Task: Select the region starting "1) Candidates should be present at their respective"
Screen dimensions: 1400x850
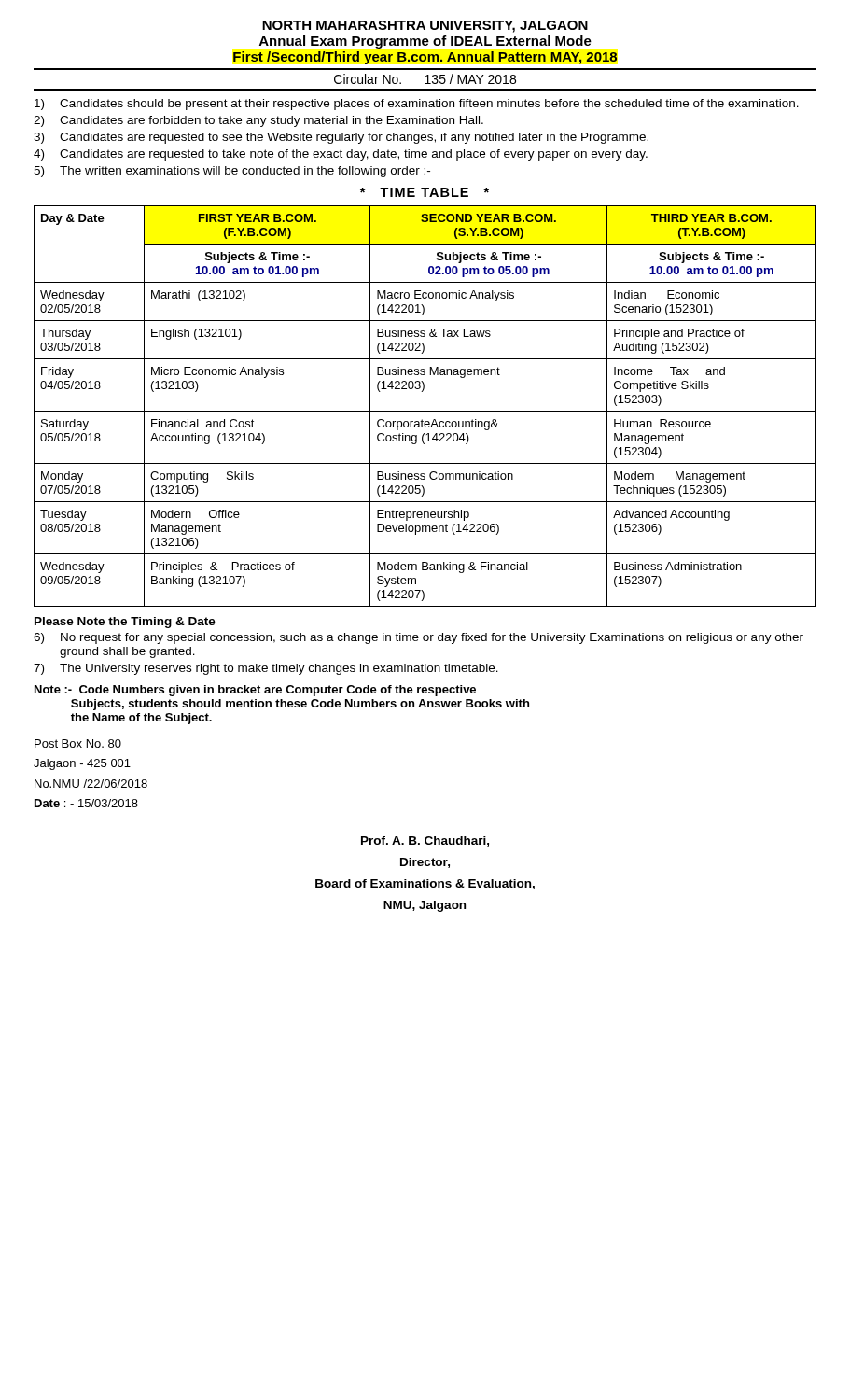Action: tap(425, 103)
